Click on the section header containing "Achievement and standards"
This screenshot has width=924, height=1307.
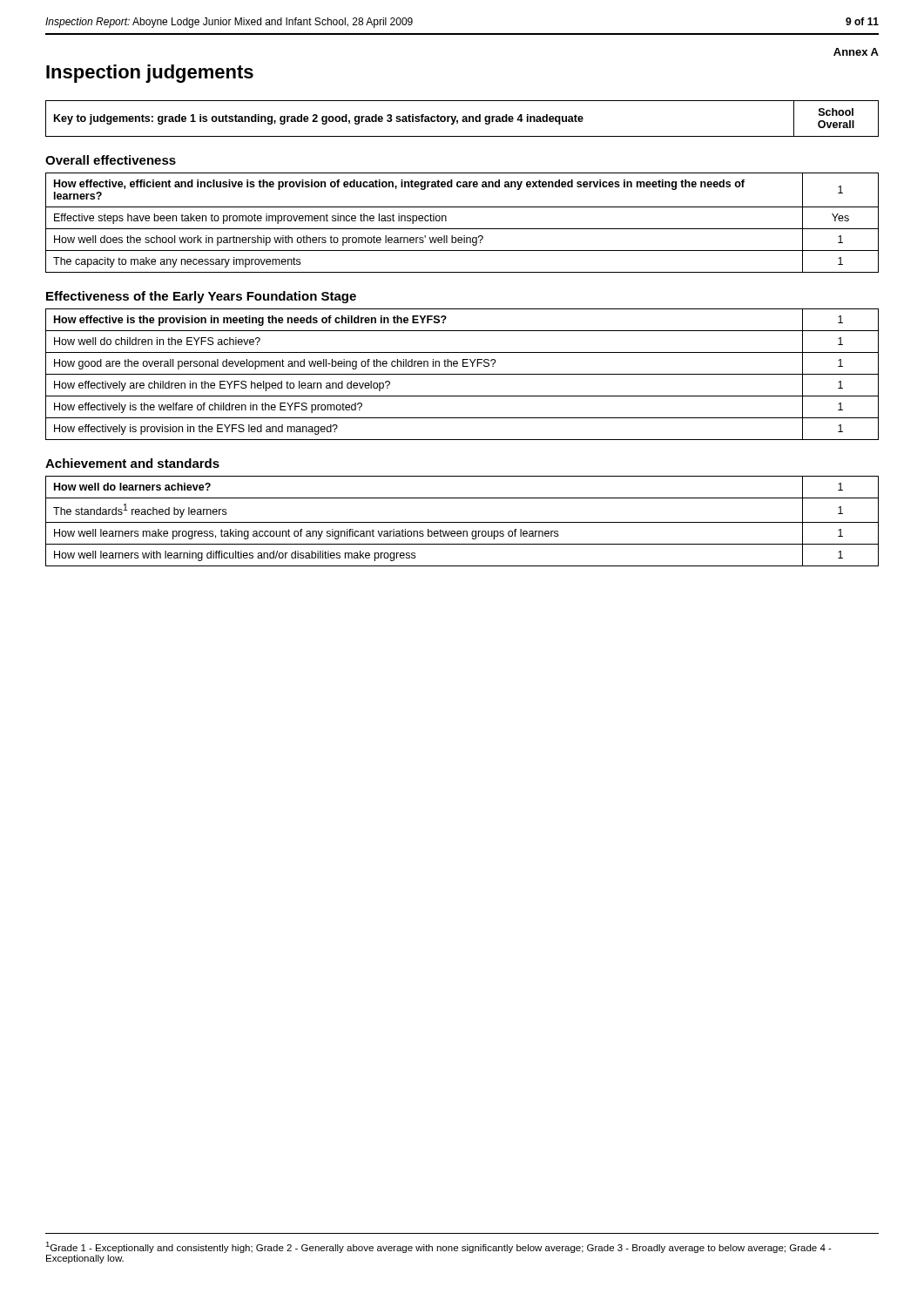point(132,463)
